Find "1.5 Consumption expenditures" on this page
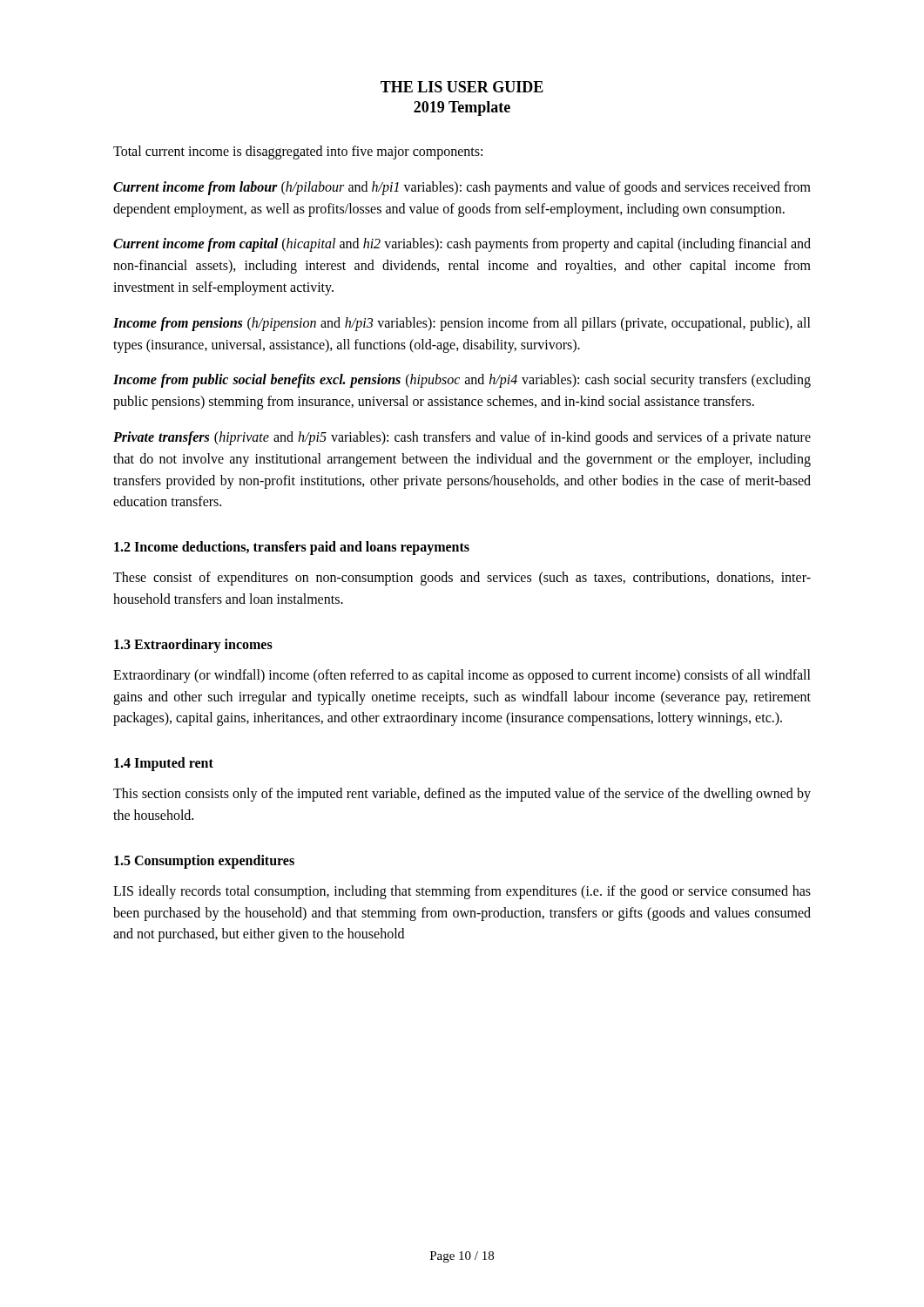Viewport: 924px width, 1307px height. click(x=204, y=860)
